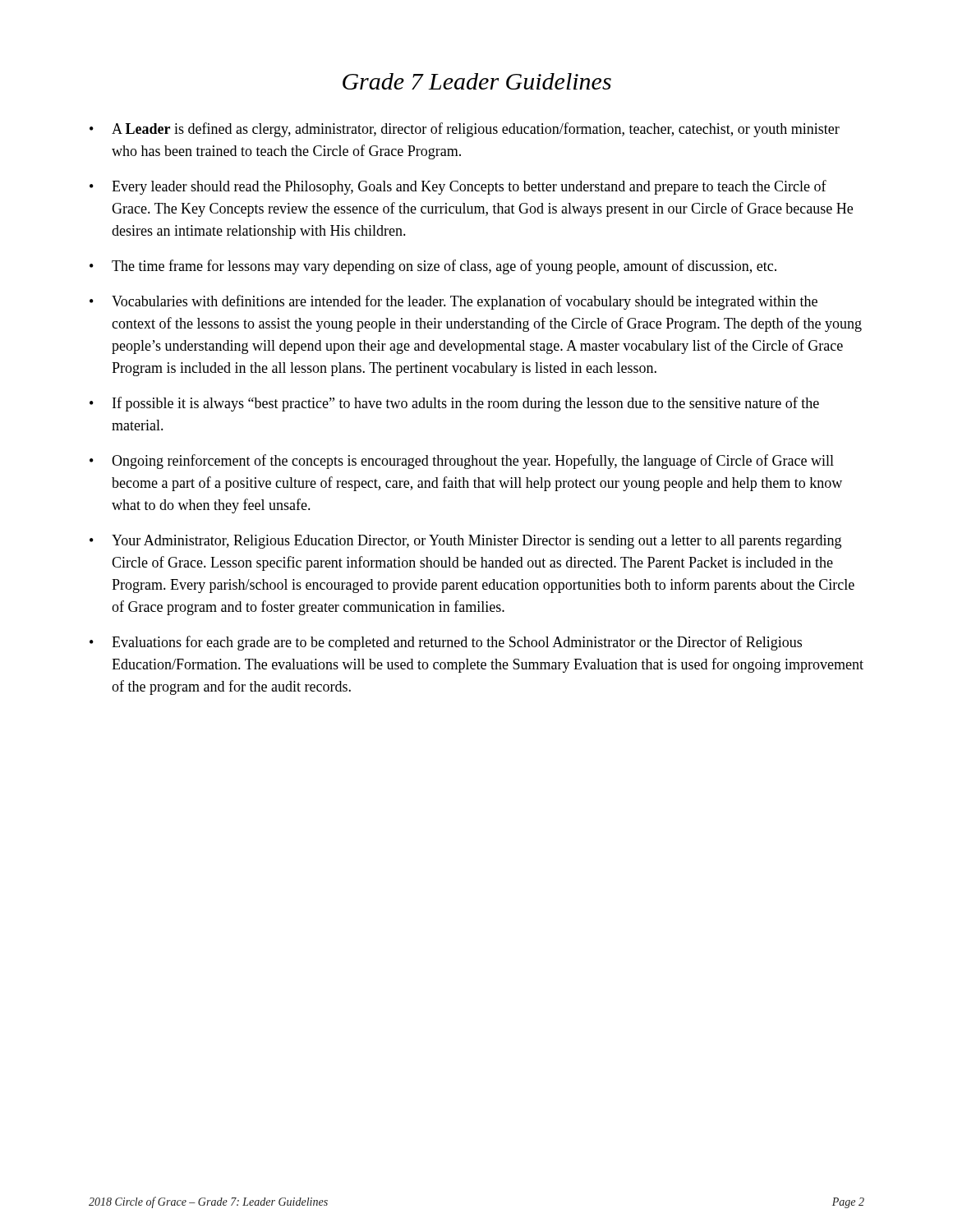The height and width of the screenshot is (1232, 953).
Task: Locate the element starting "• Your Administrator, Religious"
Action: click(x=476, y=574)
